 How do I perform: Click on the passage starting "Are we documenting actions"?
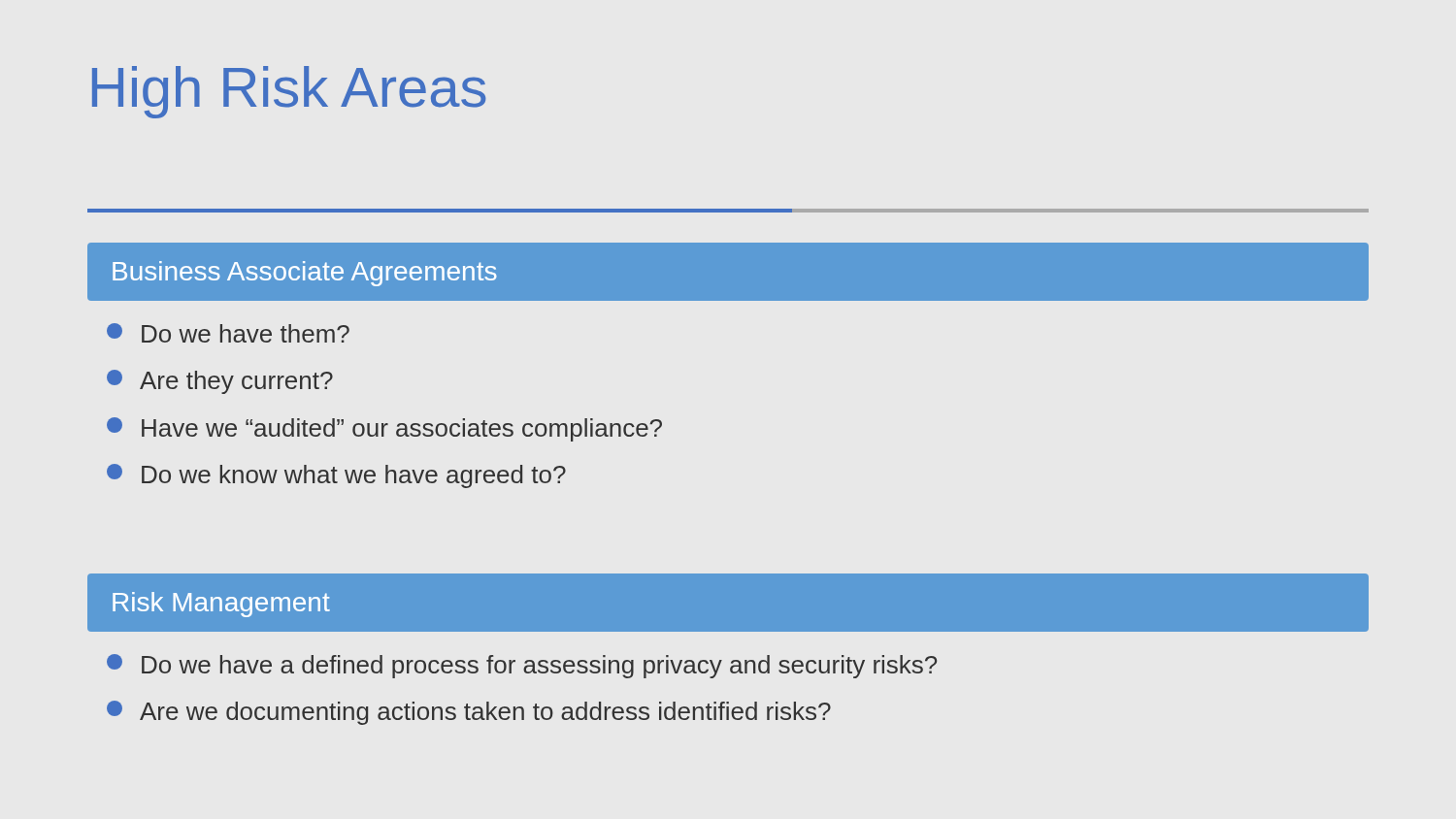pos(738,712)
